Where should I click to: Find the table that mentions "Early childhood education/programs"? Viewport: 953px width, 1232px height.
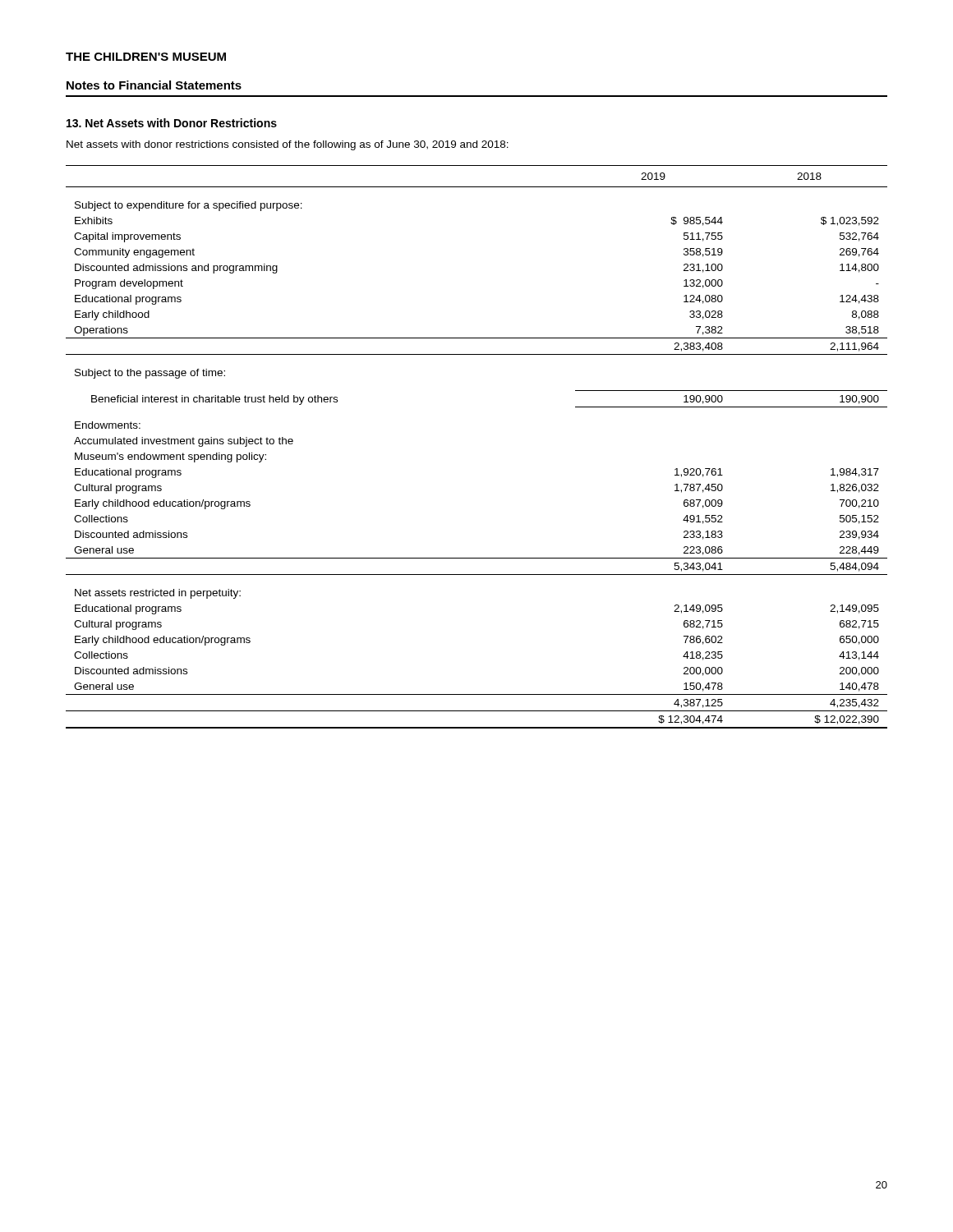pos(476,447)
